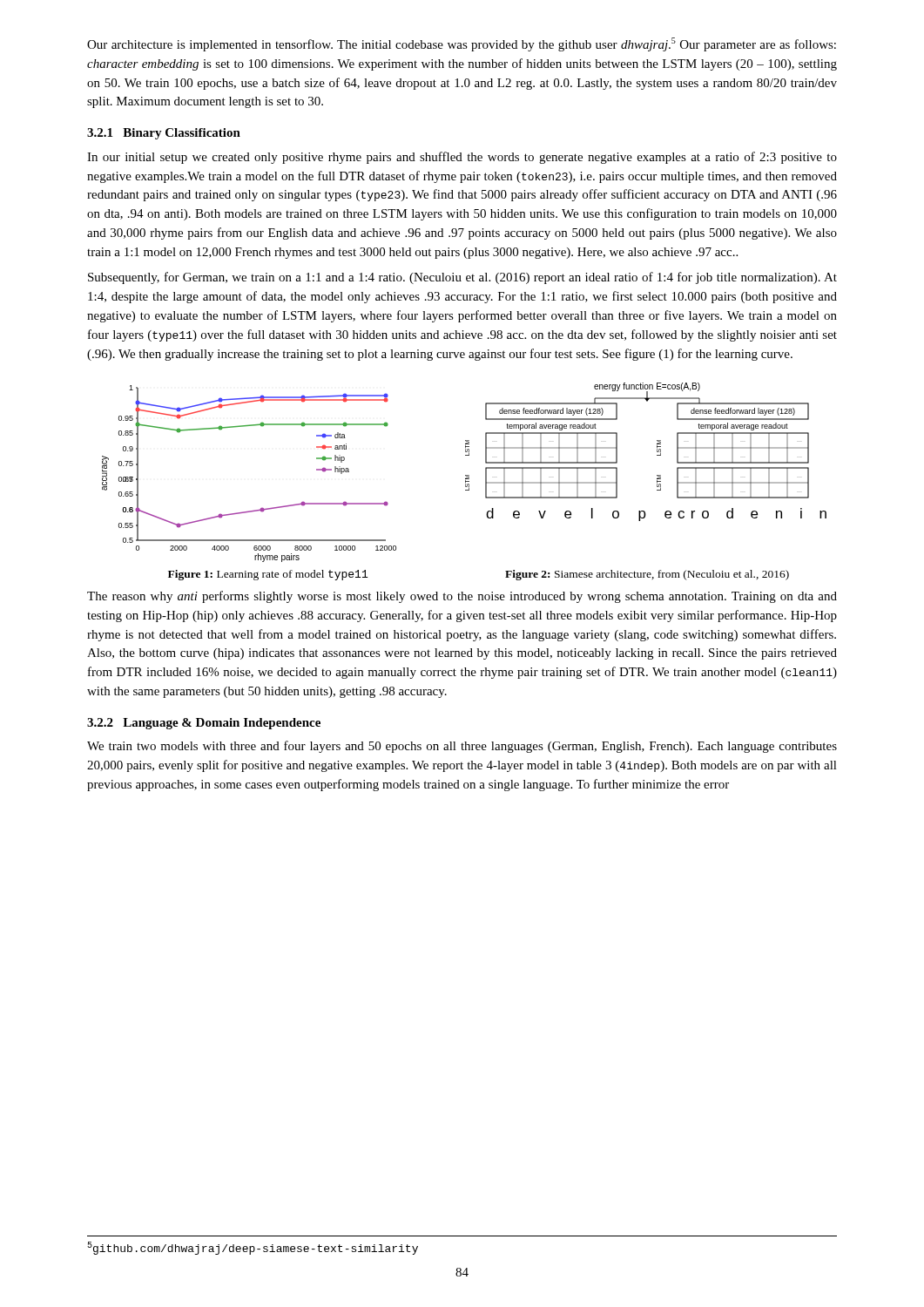Find the line chart
Screen dimensions: 1307x924
[x=268, y=471]
